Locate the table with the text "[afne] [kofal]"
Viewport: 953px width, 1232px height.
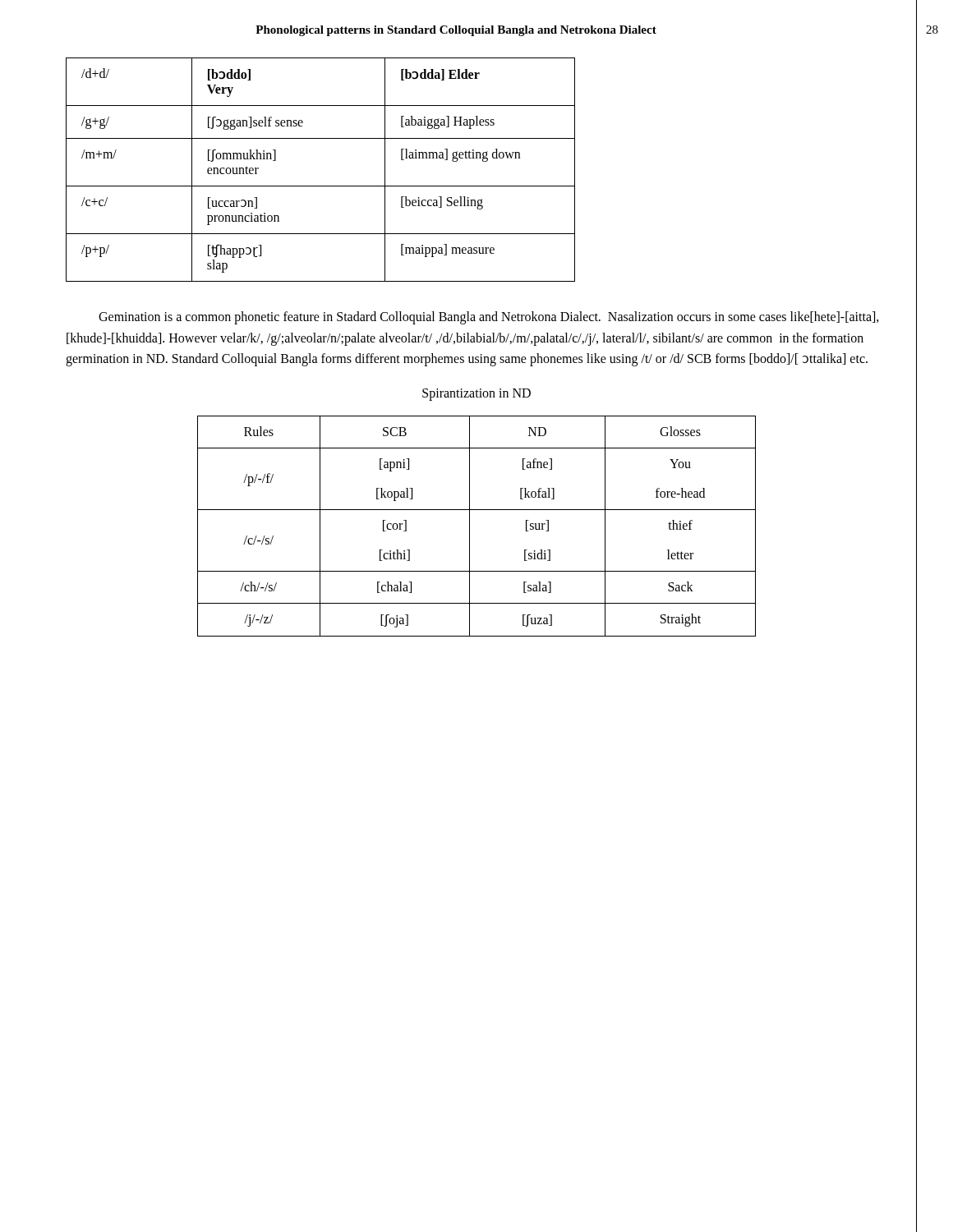click(476, 526)
